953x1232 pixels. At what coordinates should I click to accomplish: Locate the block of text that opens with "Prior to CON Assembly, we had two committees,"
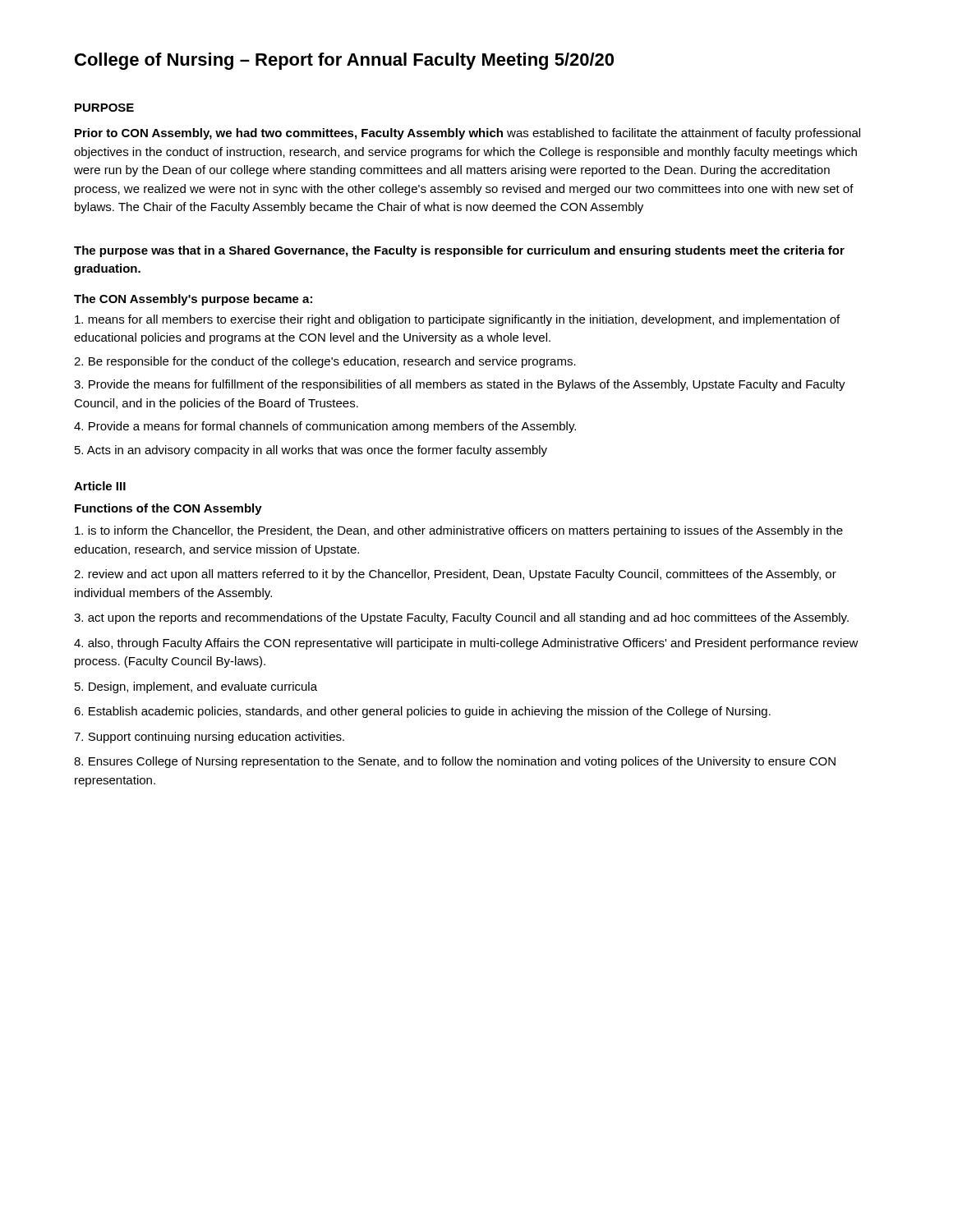(468, 170)
